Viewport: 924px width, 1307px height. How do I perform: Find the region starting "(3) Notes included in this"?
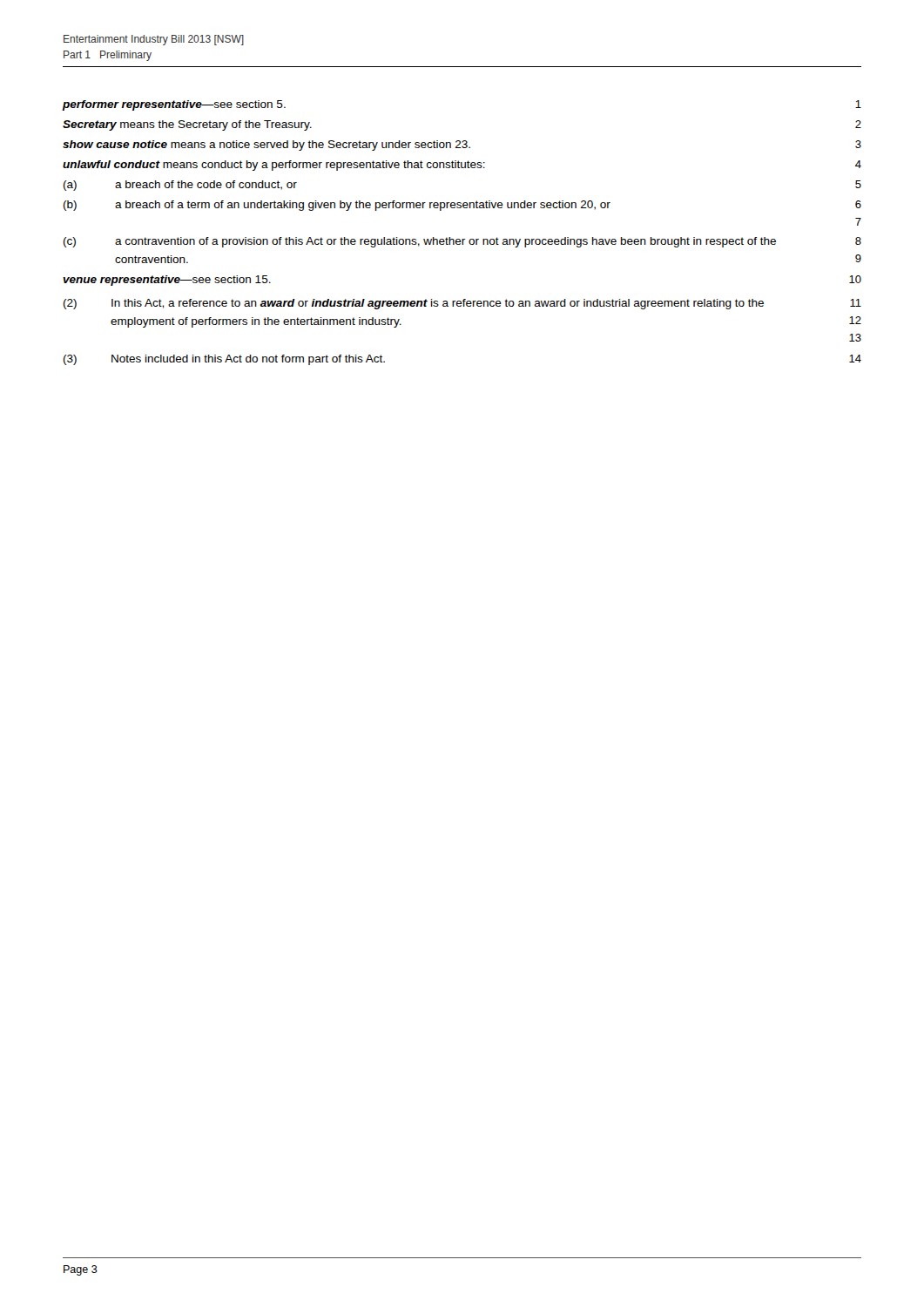[251, 359]
